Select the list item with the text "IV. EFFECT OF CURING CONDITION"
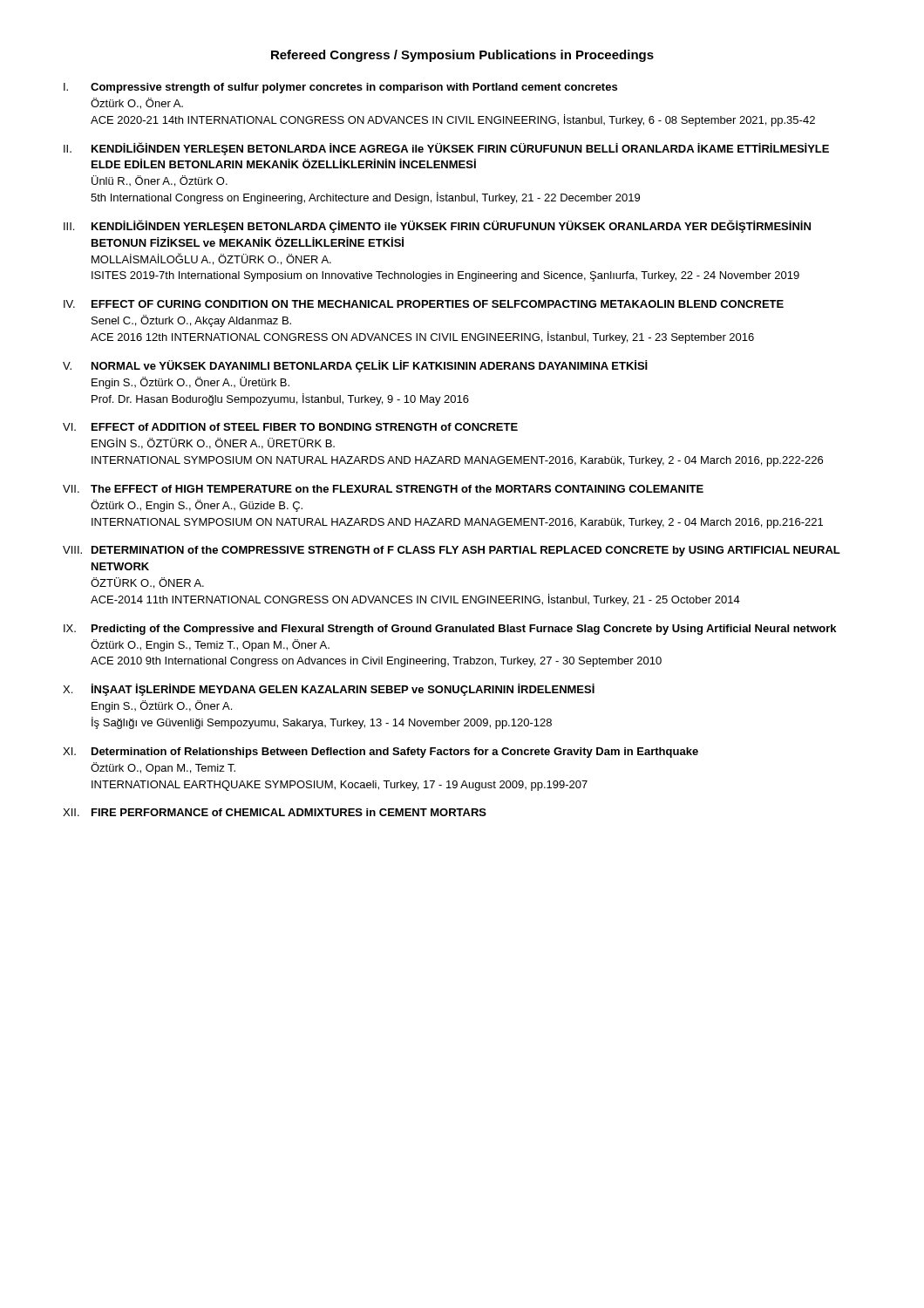The image size is (924, 1308). point(424,304)
